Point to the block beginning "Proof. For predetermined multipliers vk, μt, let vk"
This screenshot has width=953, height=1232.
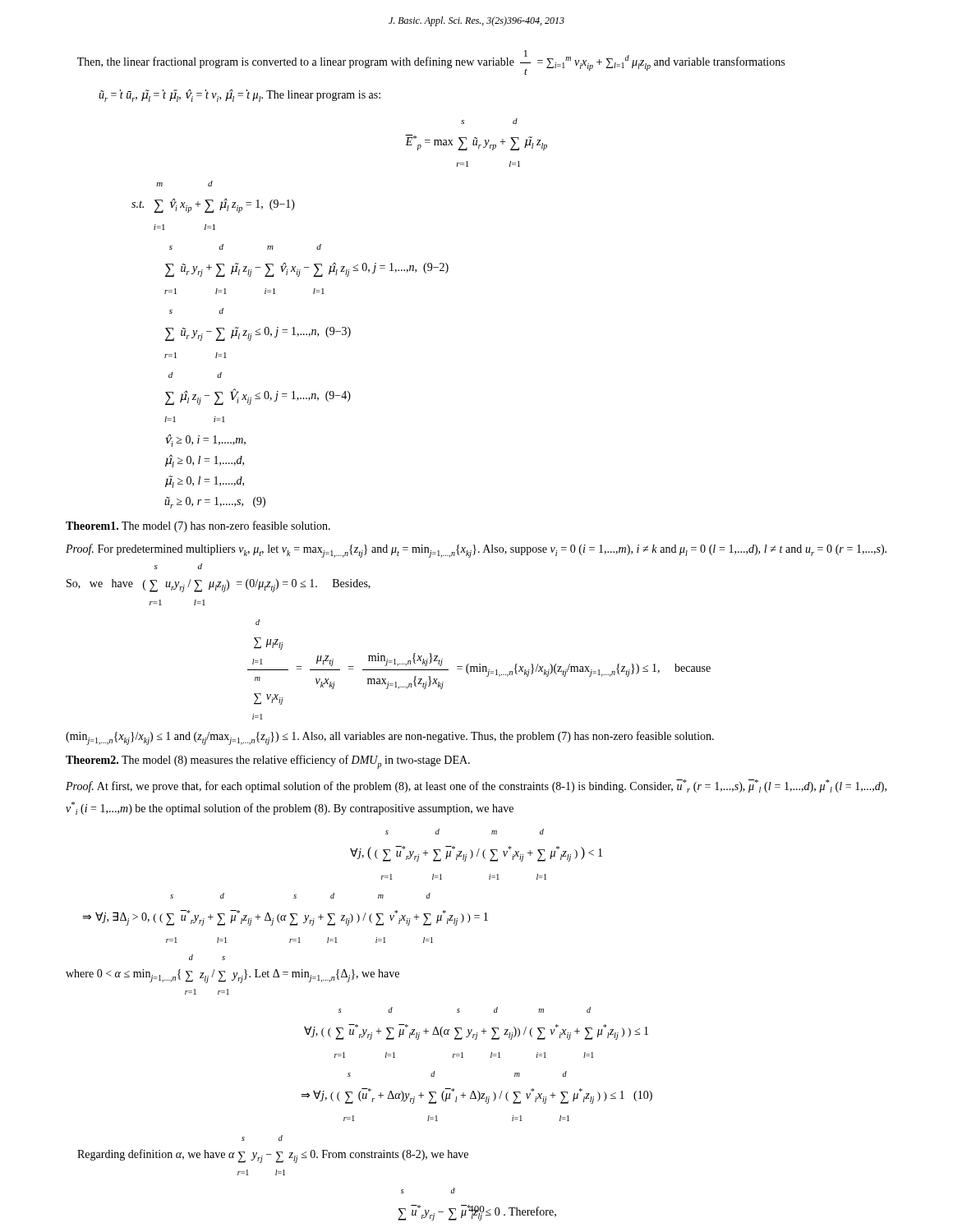(476, 551)
